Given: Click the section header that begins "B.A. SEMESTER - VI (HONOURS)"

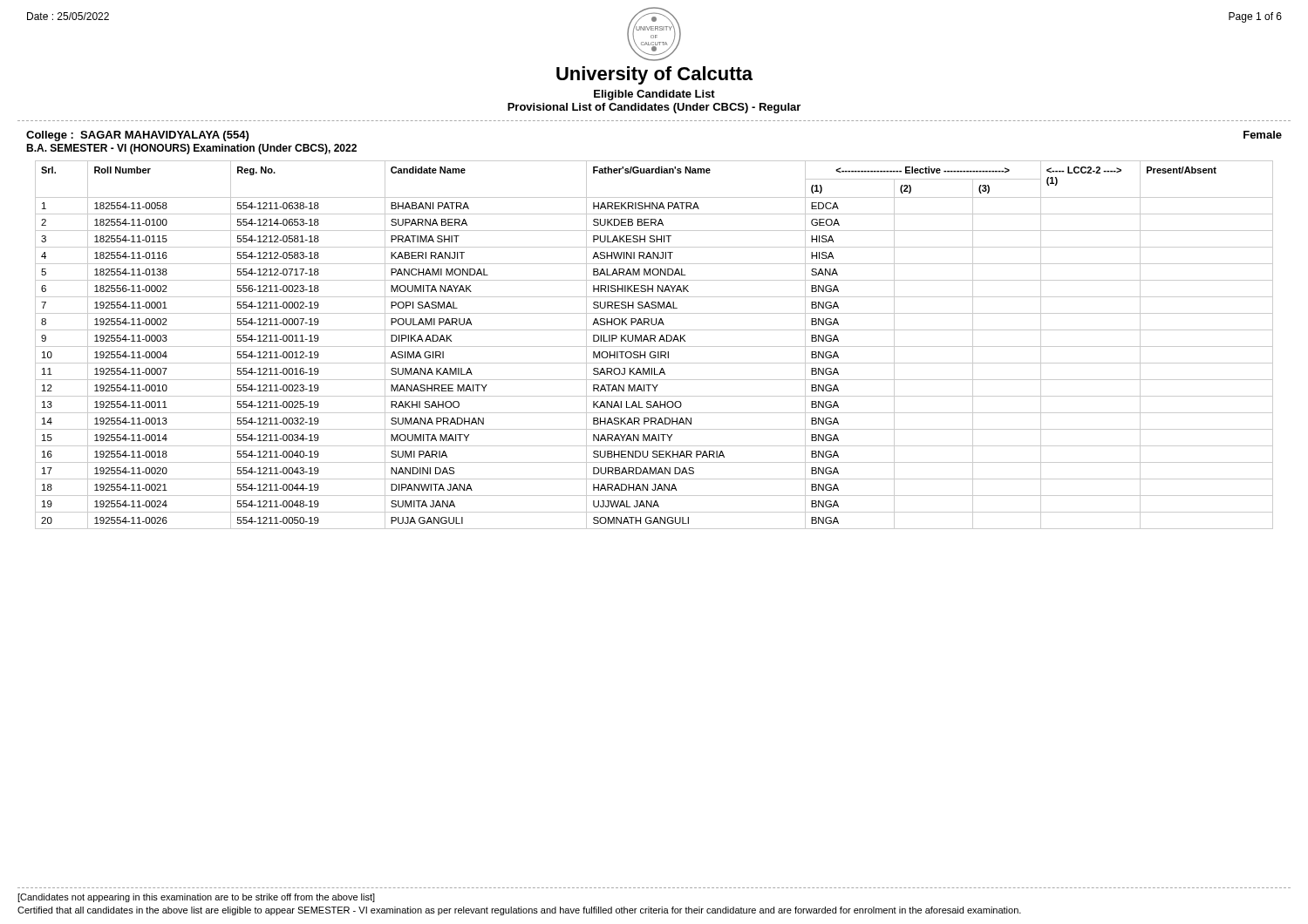Looking at the screenshot, I should click(x=192, y=148).
